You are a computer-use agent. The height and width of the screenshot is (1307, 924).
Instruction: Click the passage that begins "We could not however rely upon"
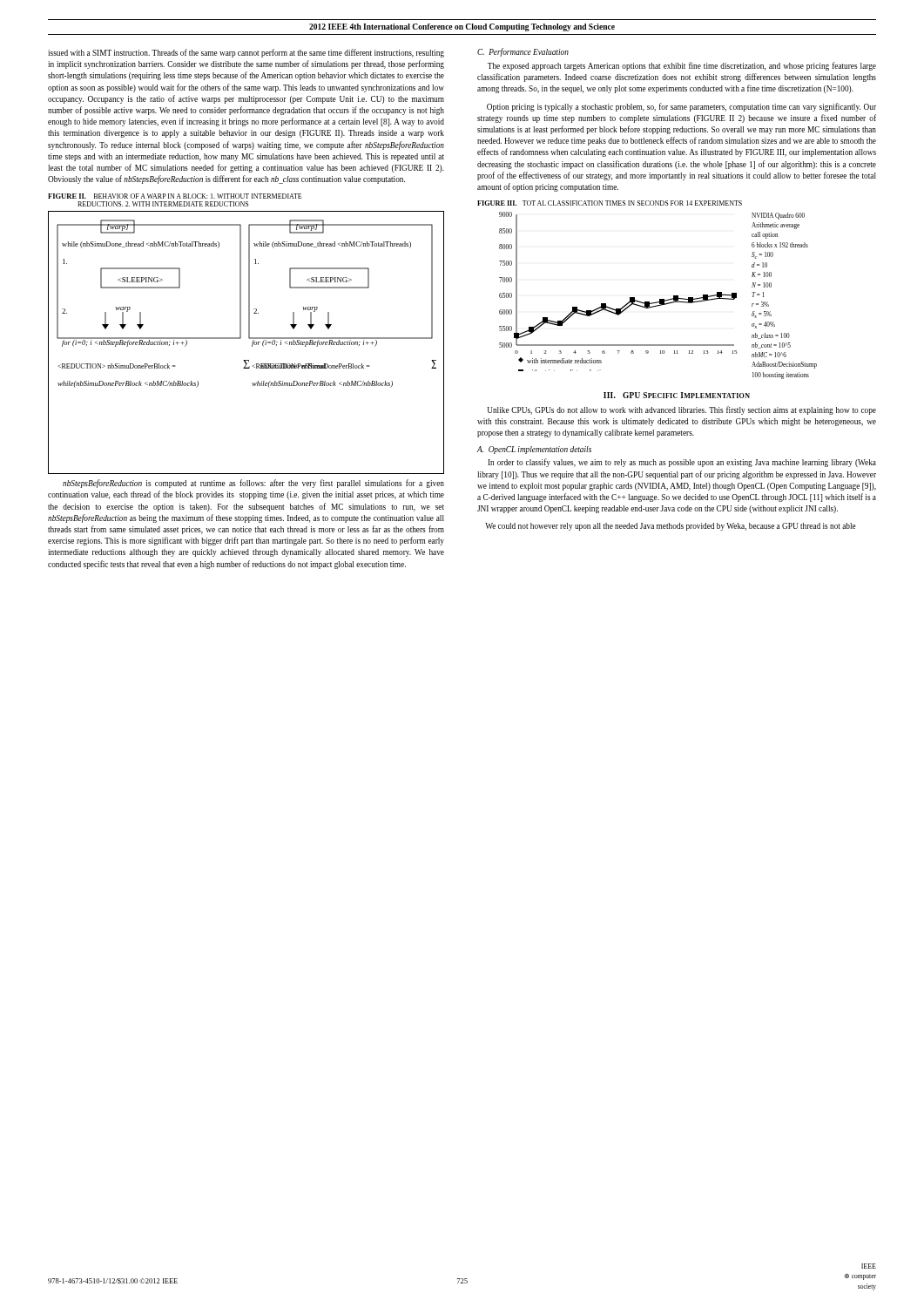click(667, 527)
